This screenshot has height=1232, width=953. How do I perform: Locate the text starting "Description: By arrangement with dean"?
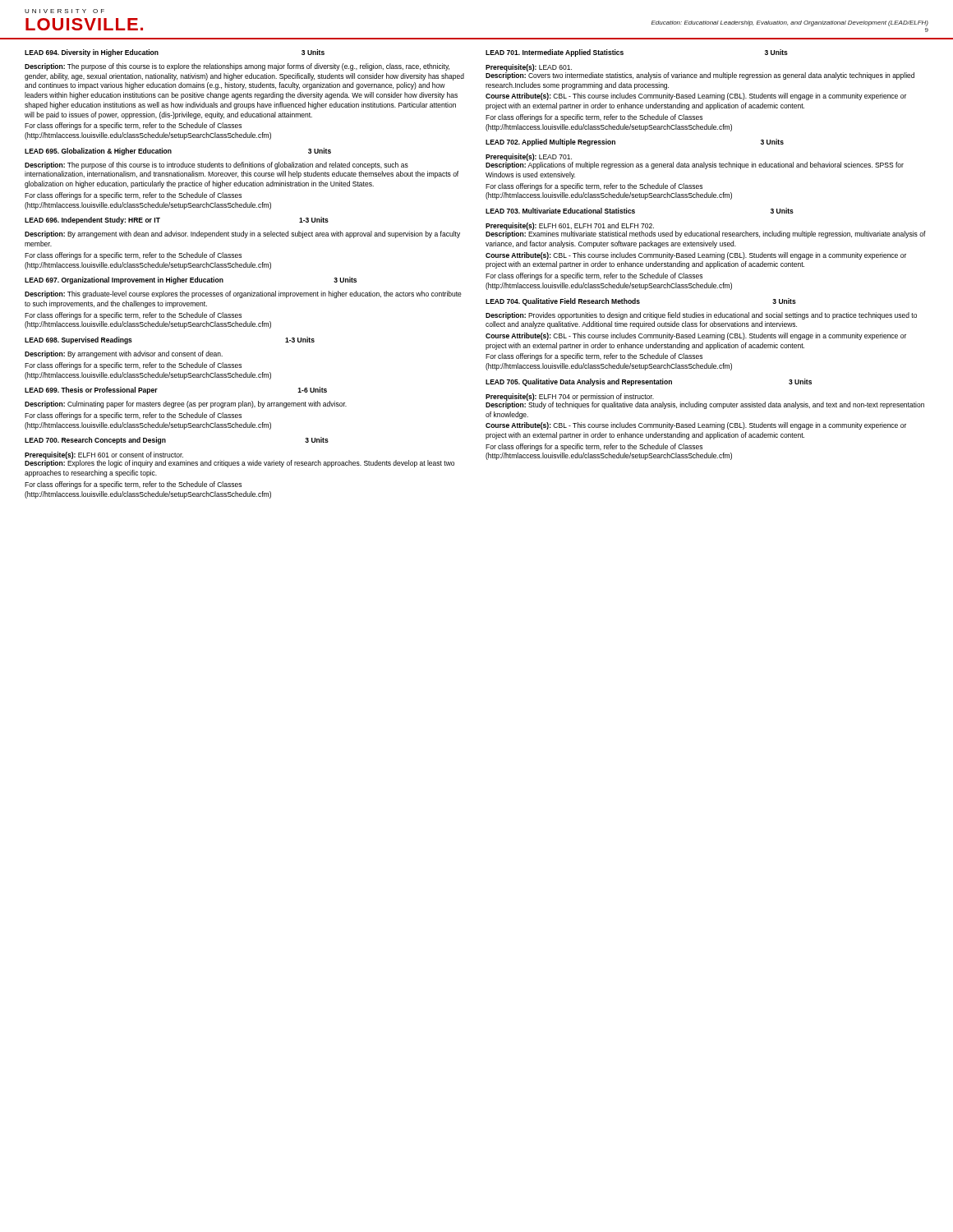tap(246, 250)
